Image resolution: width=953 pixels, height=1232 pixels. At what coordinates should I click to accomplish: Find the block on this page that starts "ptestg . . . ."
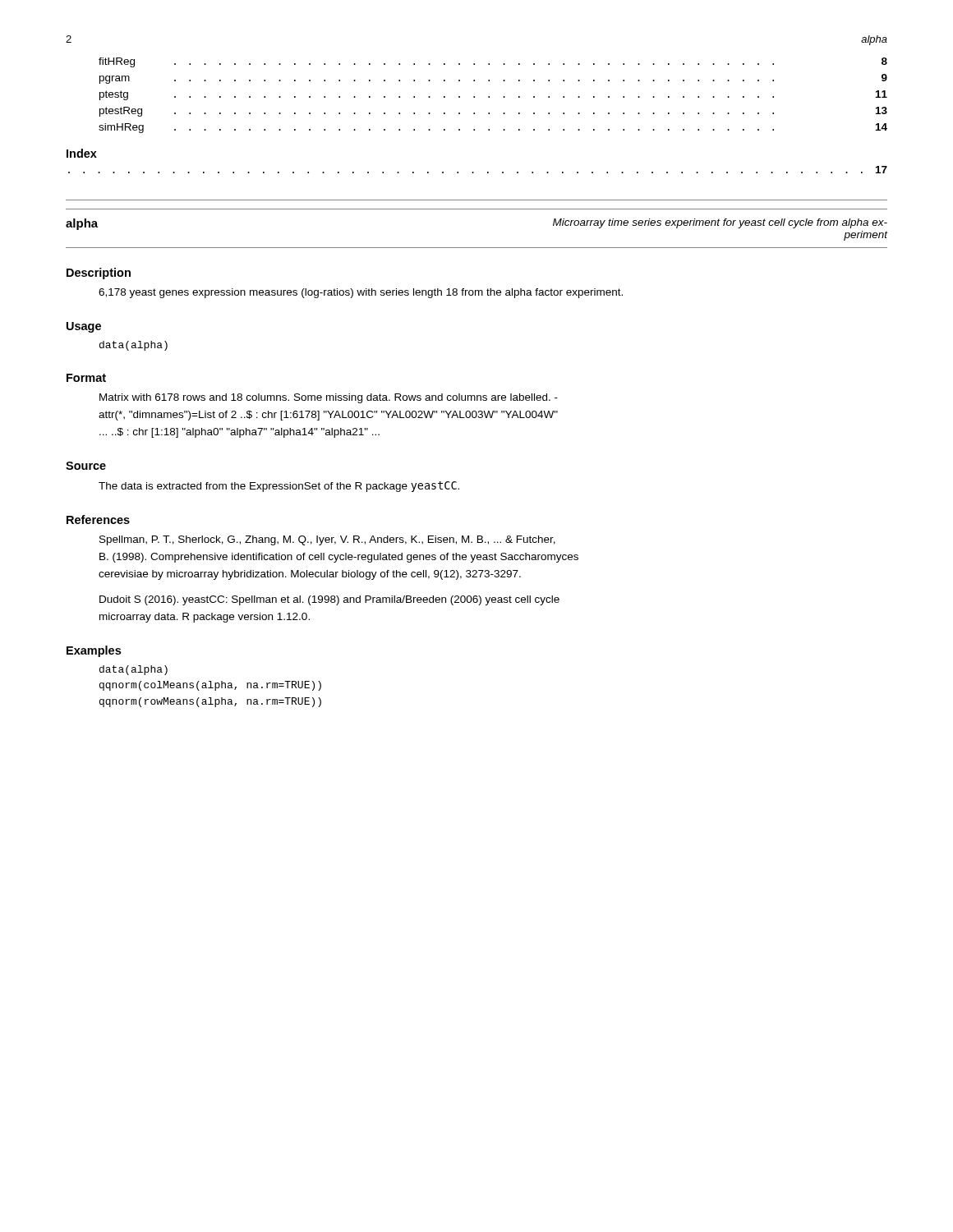pos(493,94)
